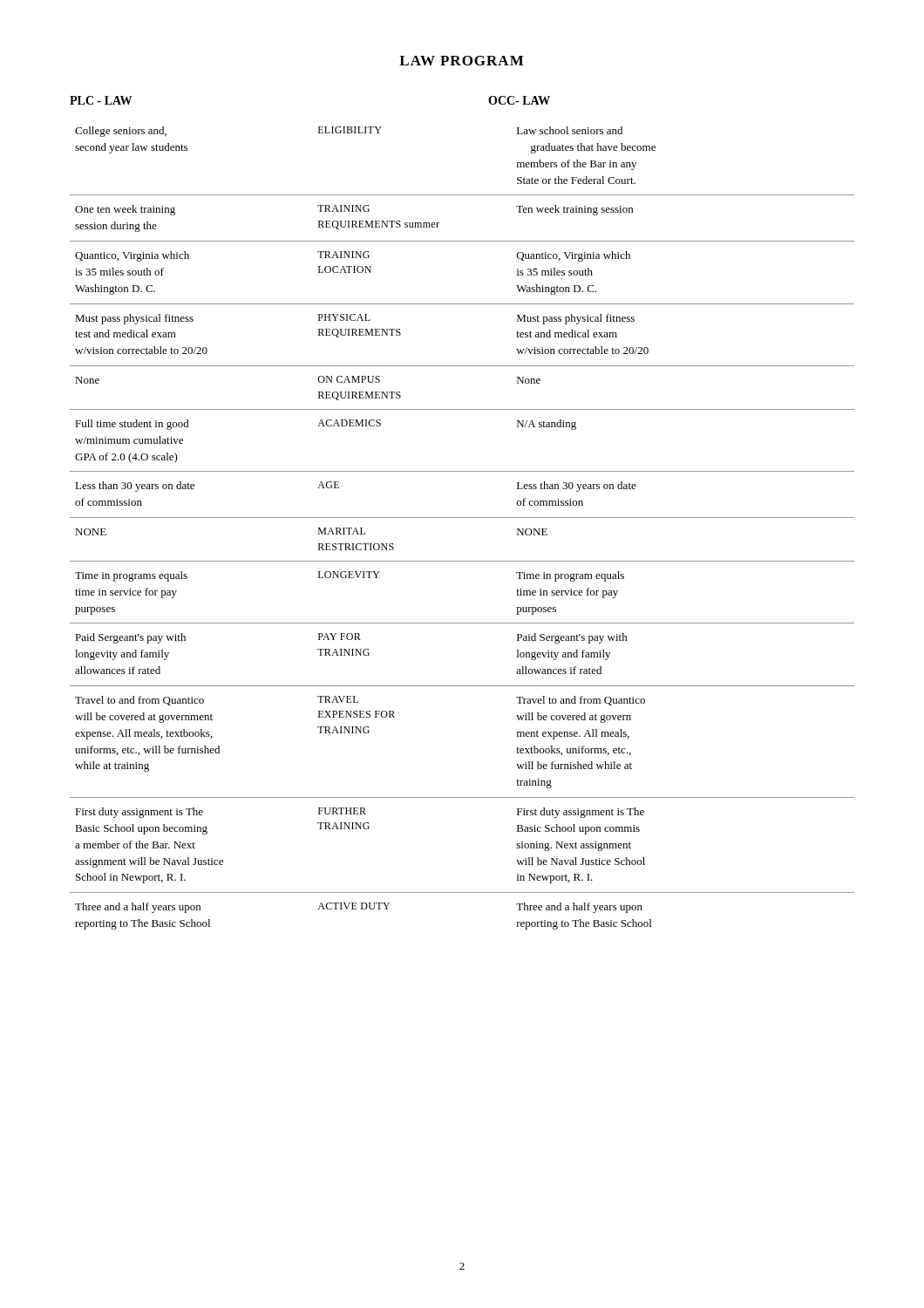Locate the section header containing "OCC- LAW"

[519, 101]
